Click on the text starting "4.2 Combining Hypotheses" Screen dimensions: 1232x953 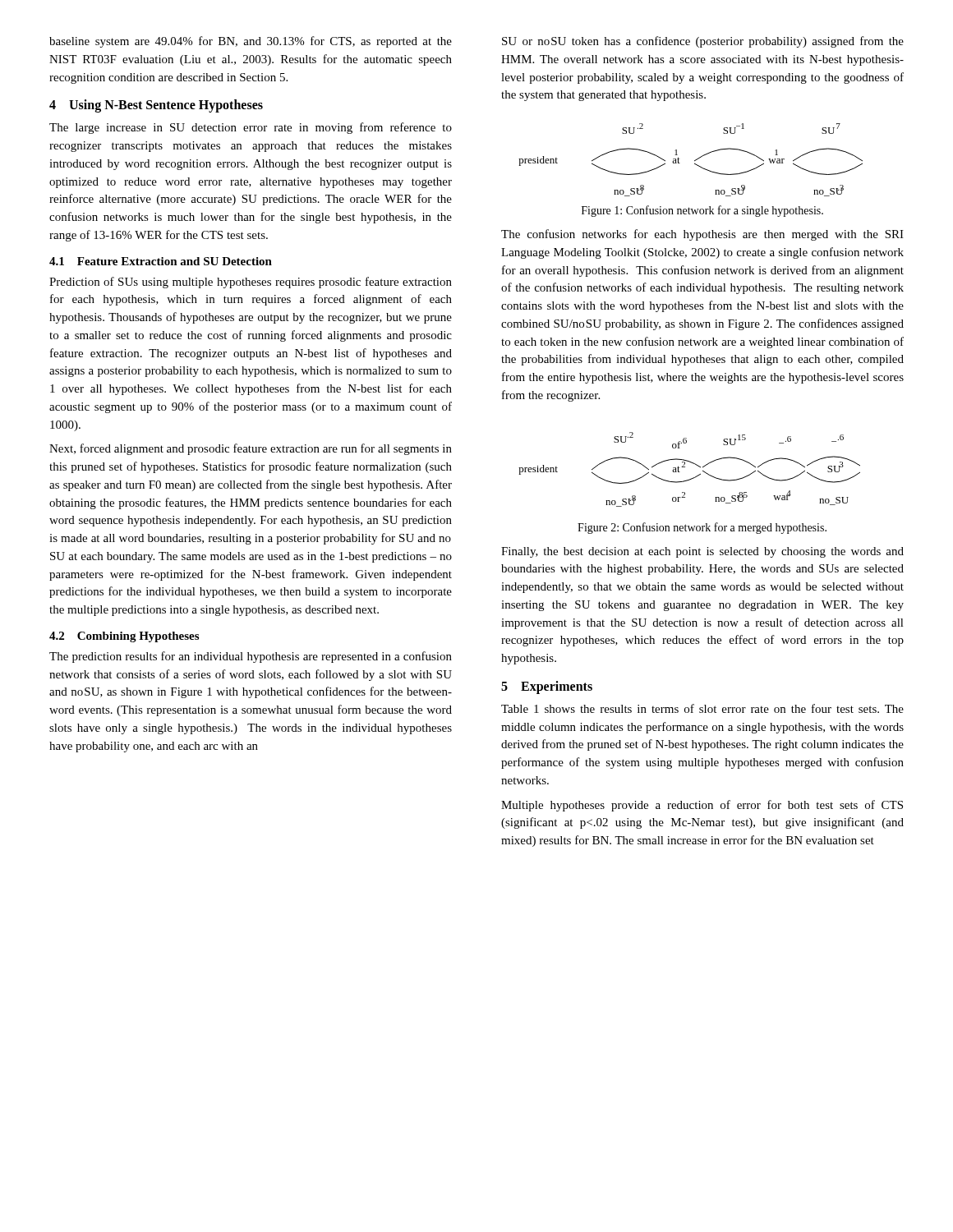[124, 636]
